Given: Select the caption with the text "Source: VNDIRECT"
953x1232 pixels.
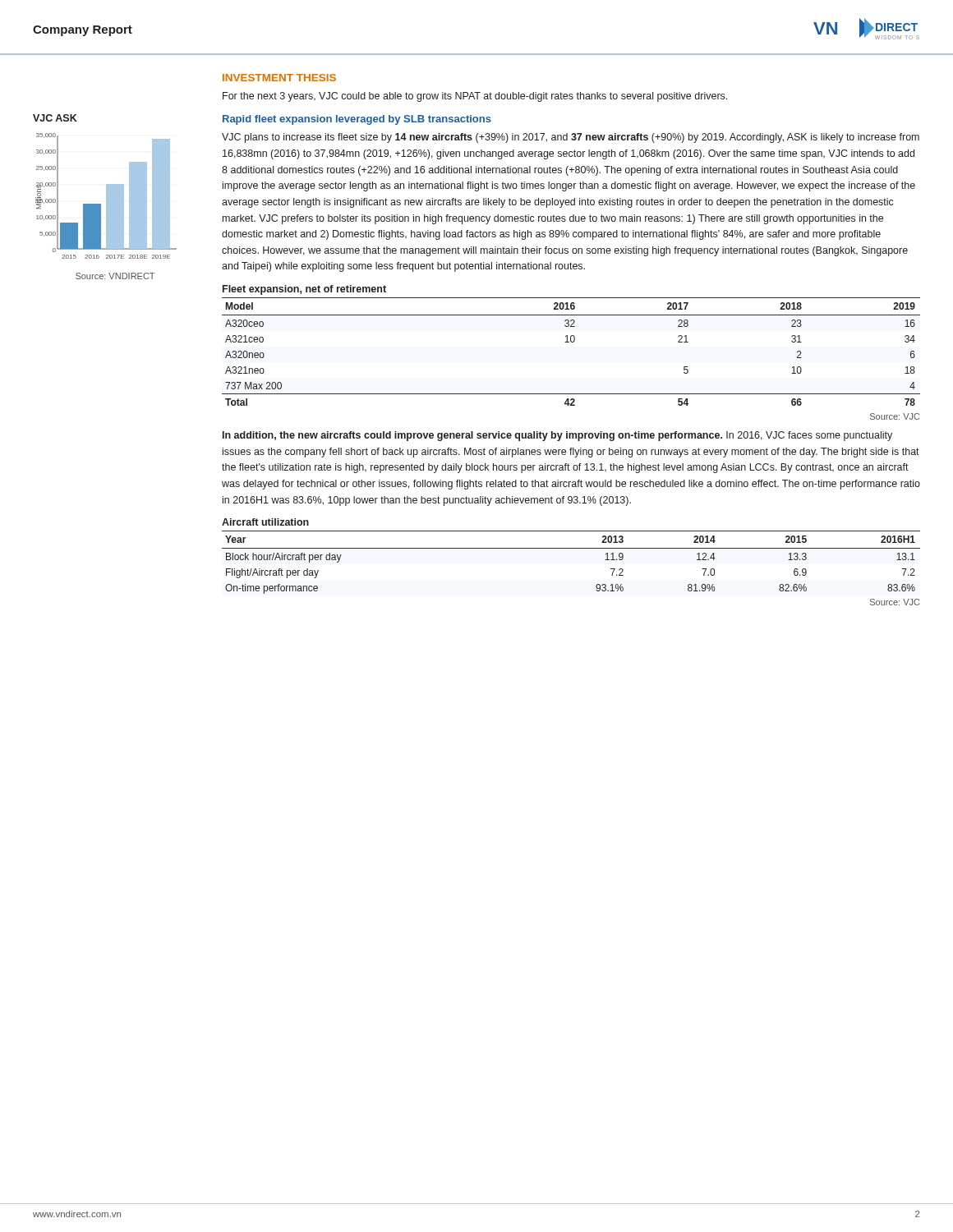Looking at the screenshot, I should [x=115, y=276].
